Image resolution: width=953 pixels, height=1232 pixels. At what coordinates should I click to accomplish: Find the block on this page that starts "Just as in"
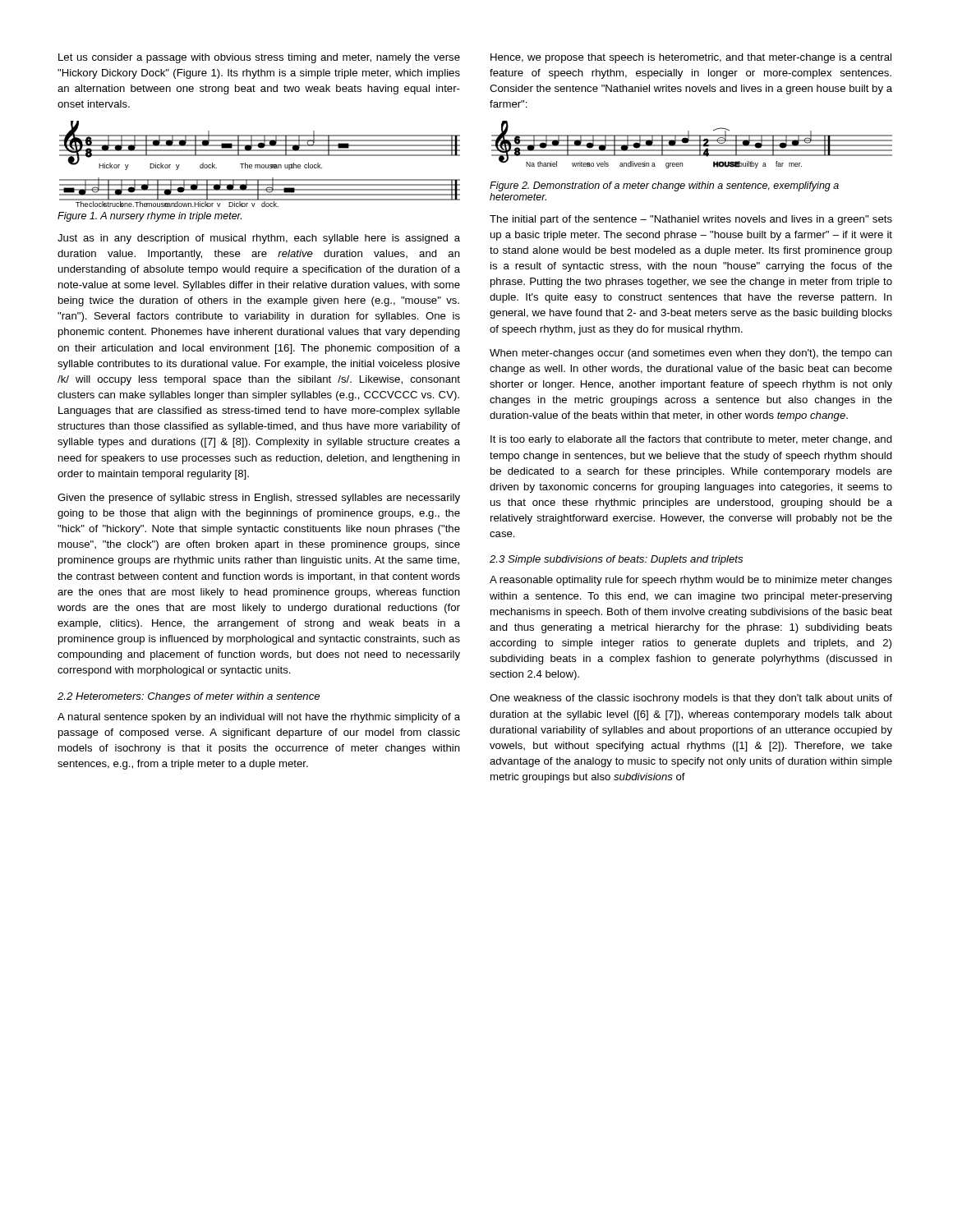click(x=259, y=355)
